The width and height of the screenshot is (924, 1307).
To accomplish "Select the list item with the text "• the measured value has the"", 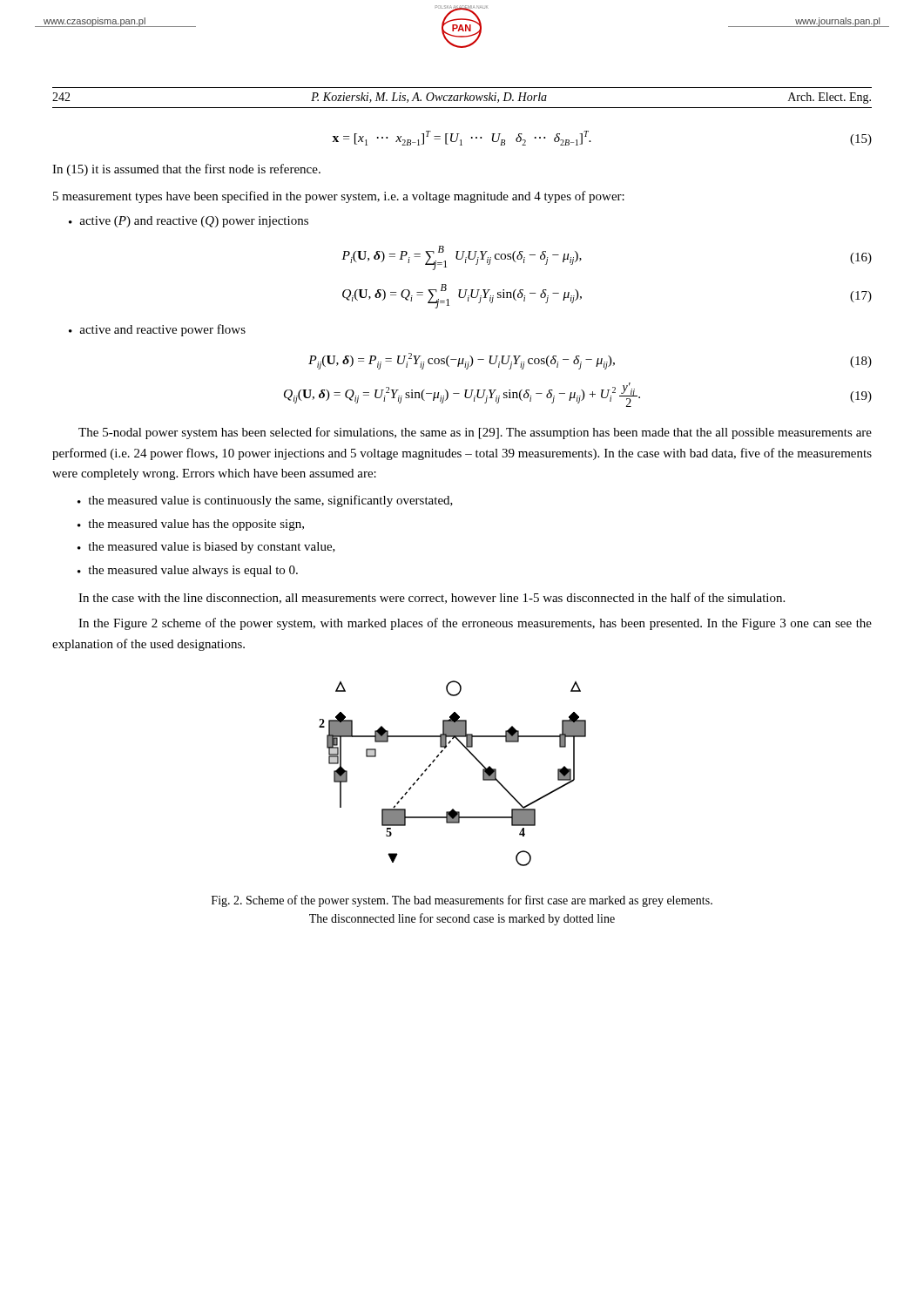I will pyautogui.click(x=191, y=524).
